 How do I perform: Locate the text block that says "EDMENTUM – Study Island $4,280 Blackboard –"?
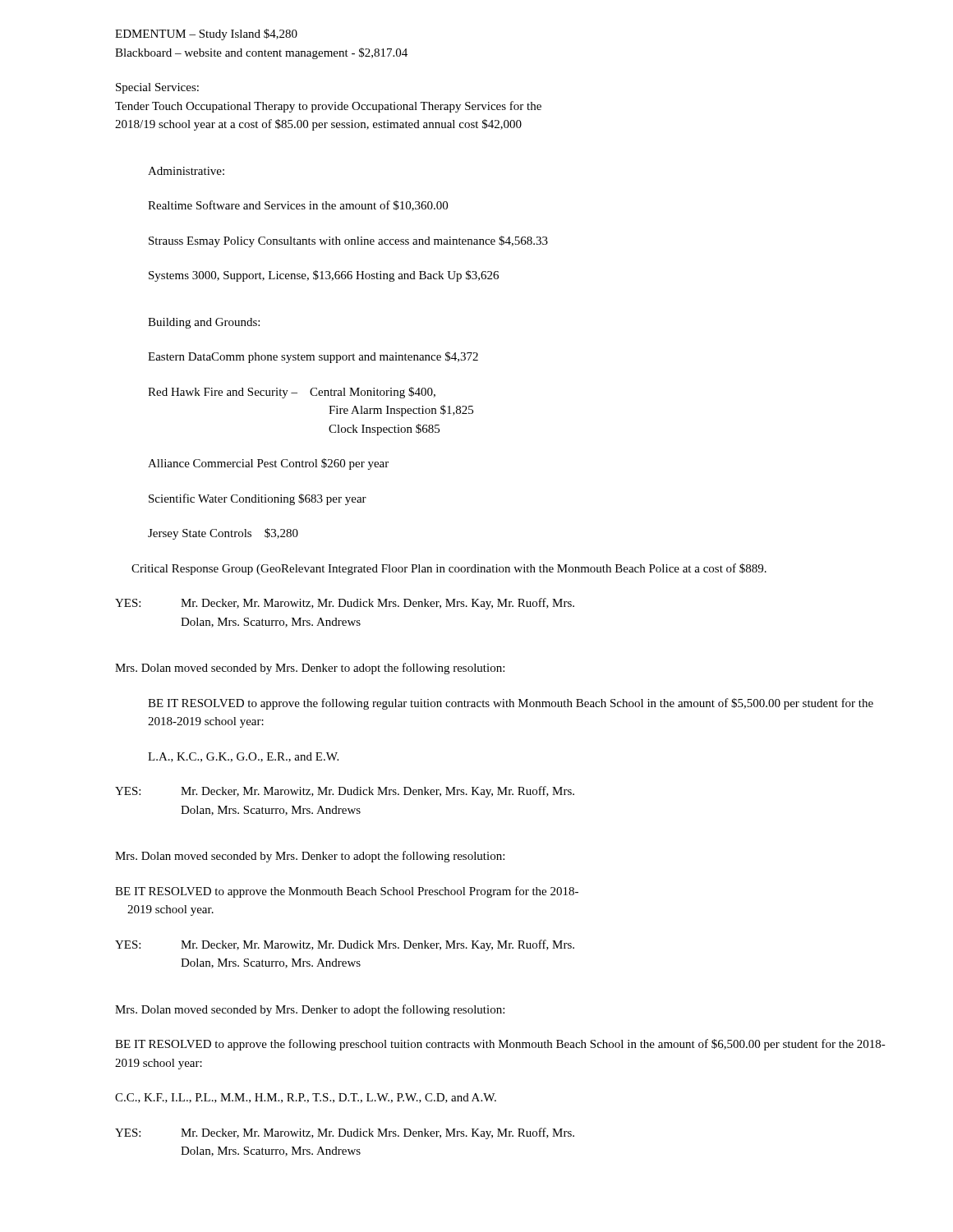coord(261,43)
